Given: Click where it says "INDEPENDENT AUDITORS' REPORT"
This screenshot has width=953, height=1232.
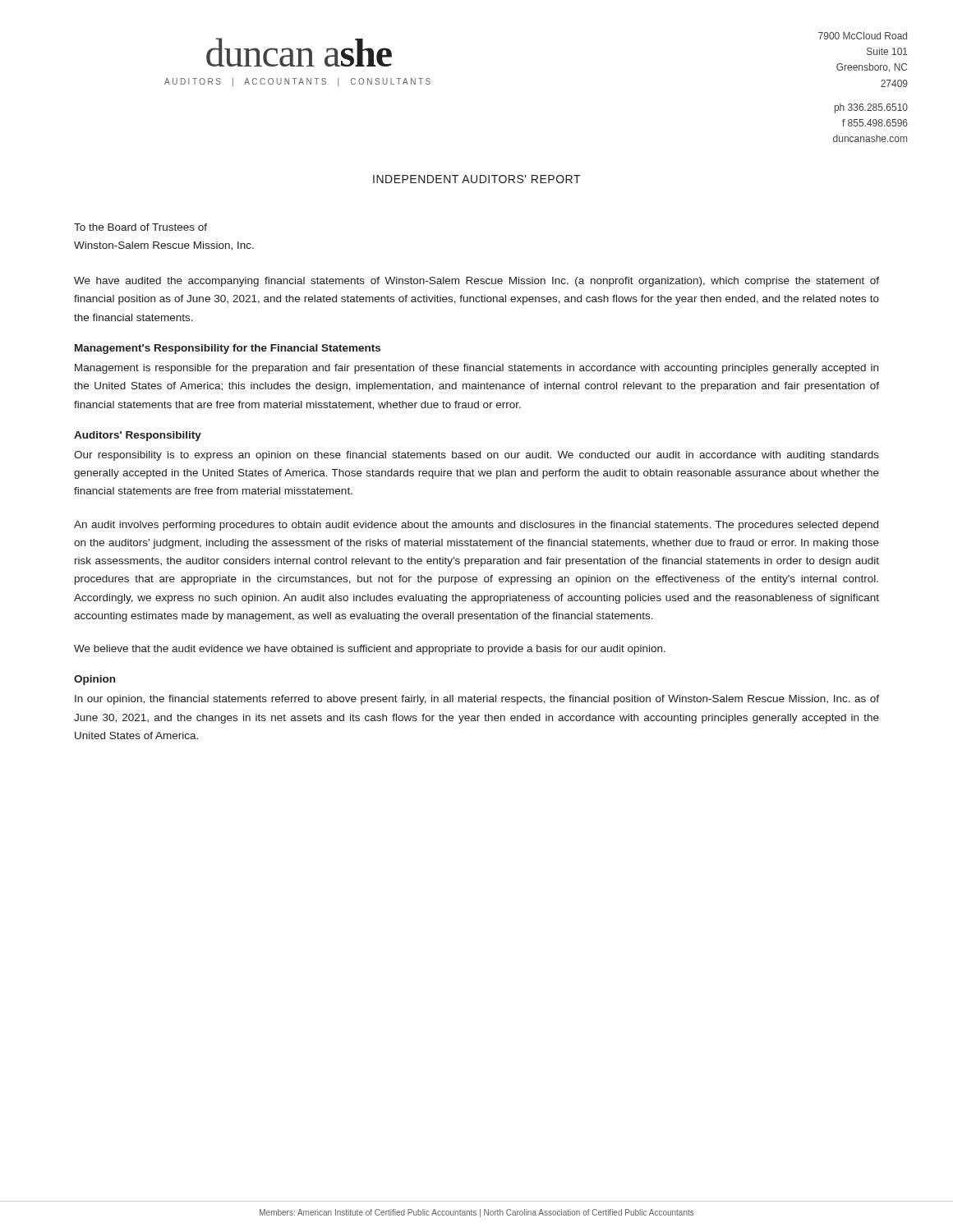Looking at the screenshot, I should point(476,179).
